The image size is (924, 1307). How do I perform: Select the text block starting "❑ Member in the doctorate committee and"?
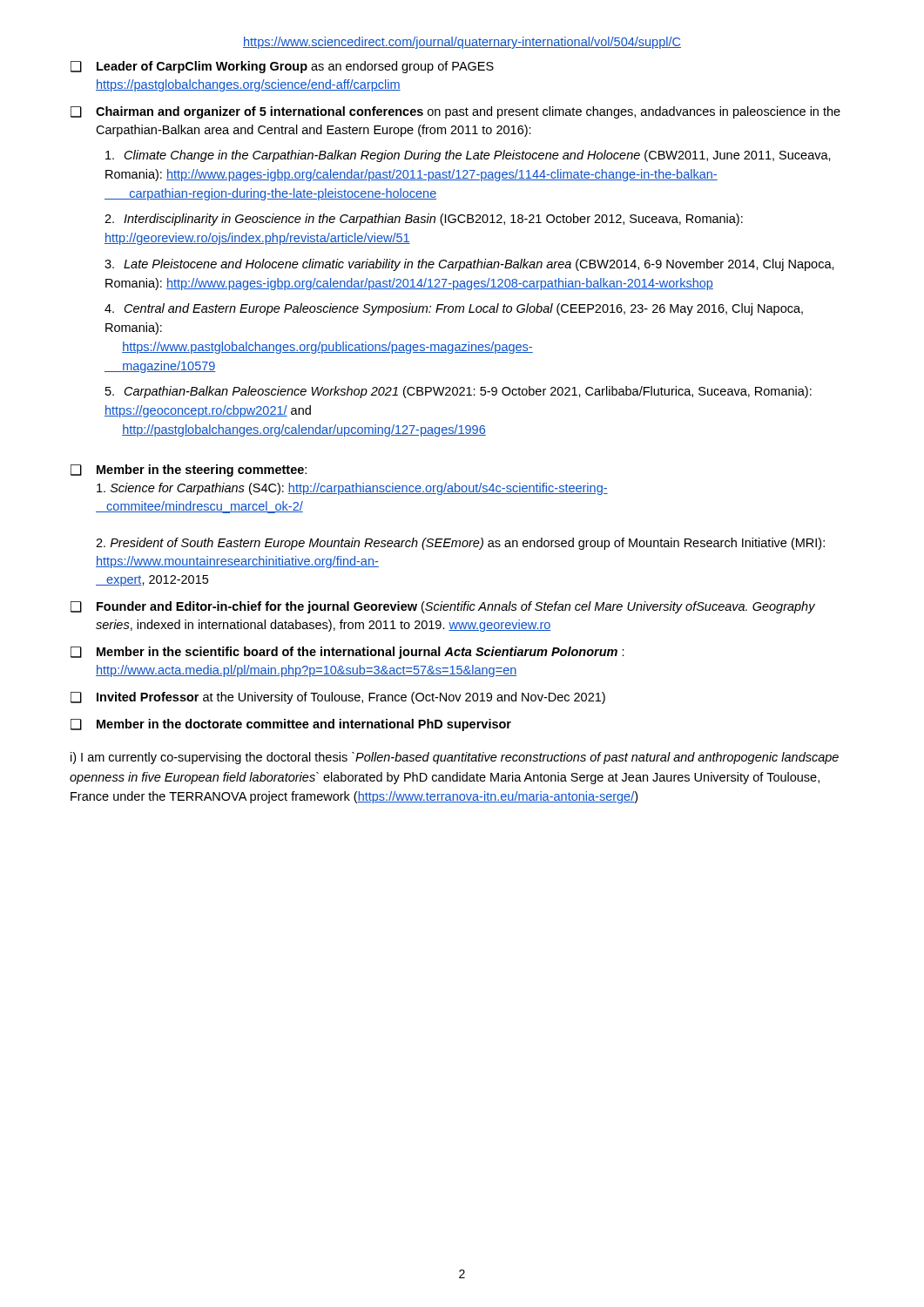click(x=462, y=725)
